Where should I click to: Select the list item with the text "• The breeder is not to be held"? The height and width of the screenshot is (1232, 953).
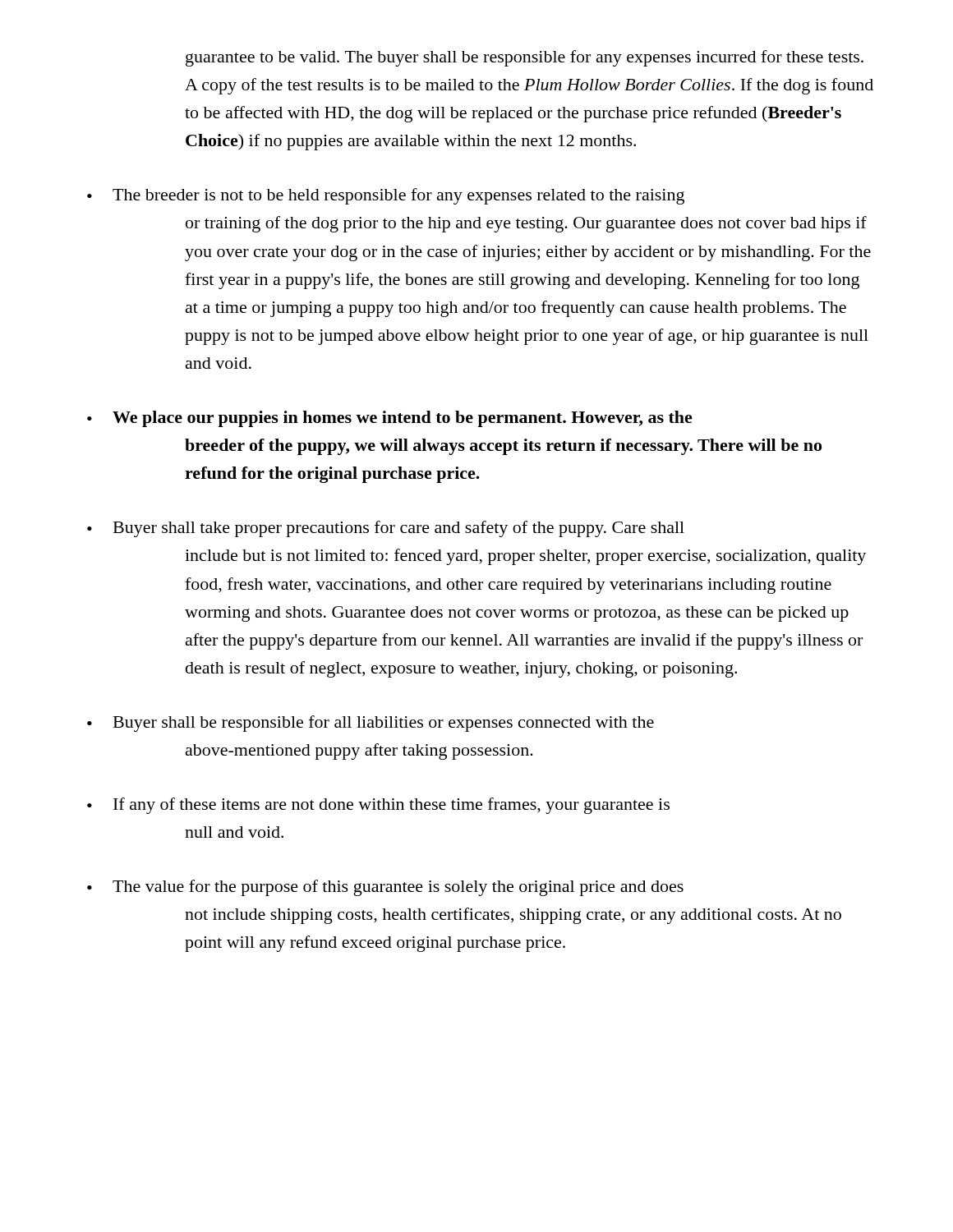tap(481, 279)
